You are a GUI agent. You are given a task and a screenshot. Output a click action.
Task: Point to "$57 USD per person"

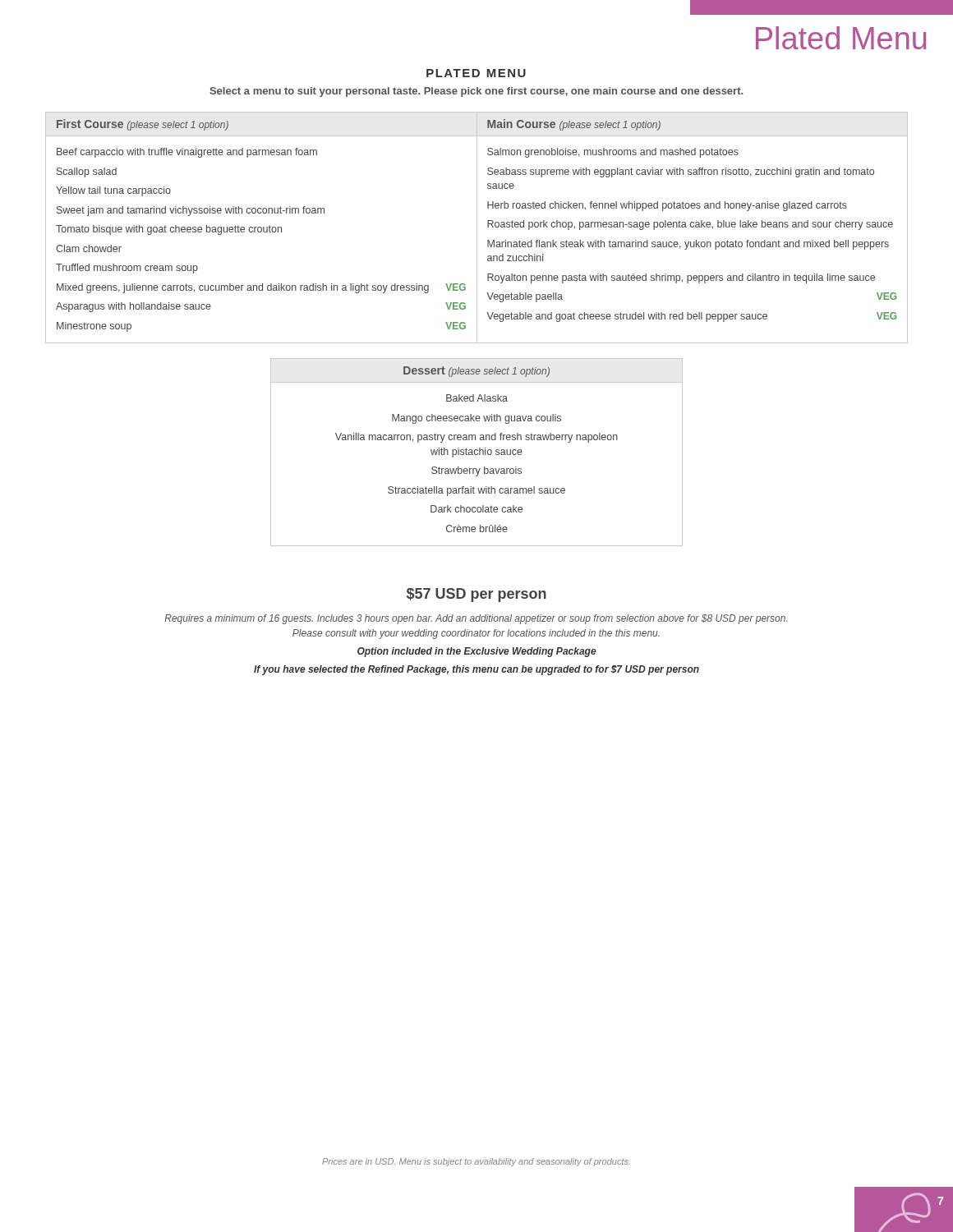click(476, 594)
